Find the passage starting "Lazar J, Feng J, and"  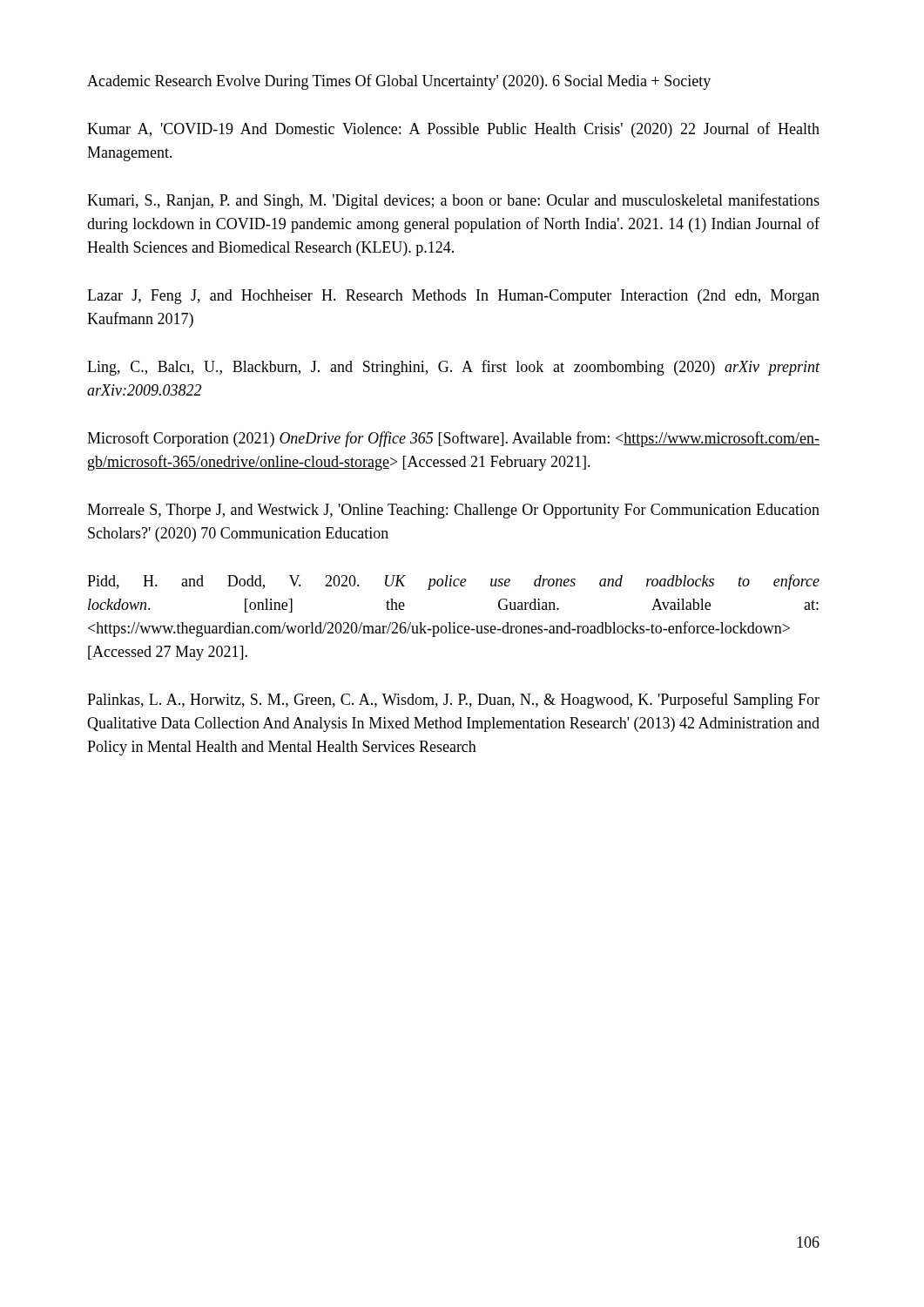pyautogui.click(x=453, y=307)
